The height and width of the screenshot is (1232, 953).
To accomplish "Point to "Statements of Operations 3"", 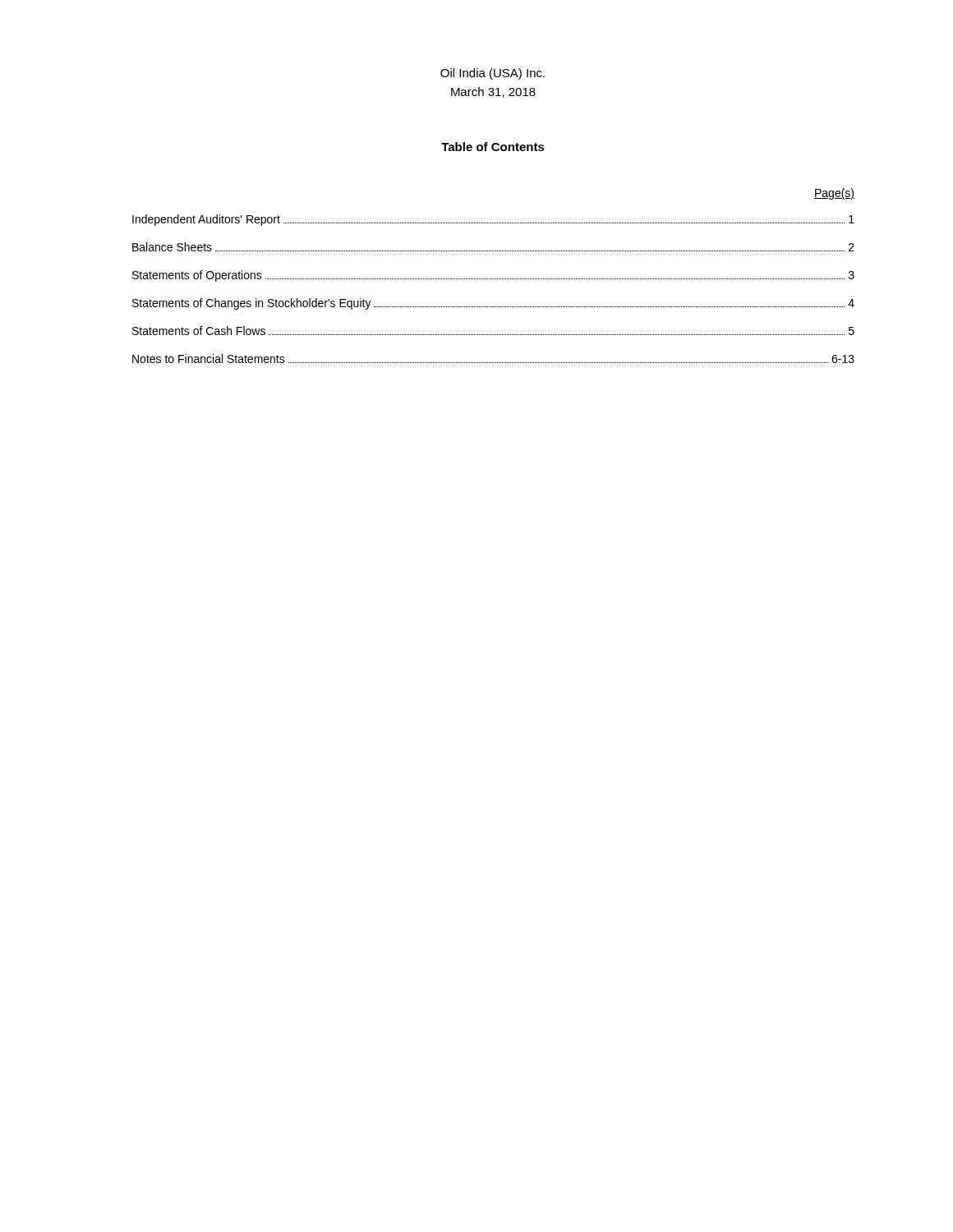I will 493,275.
